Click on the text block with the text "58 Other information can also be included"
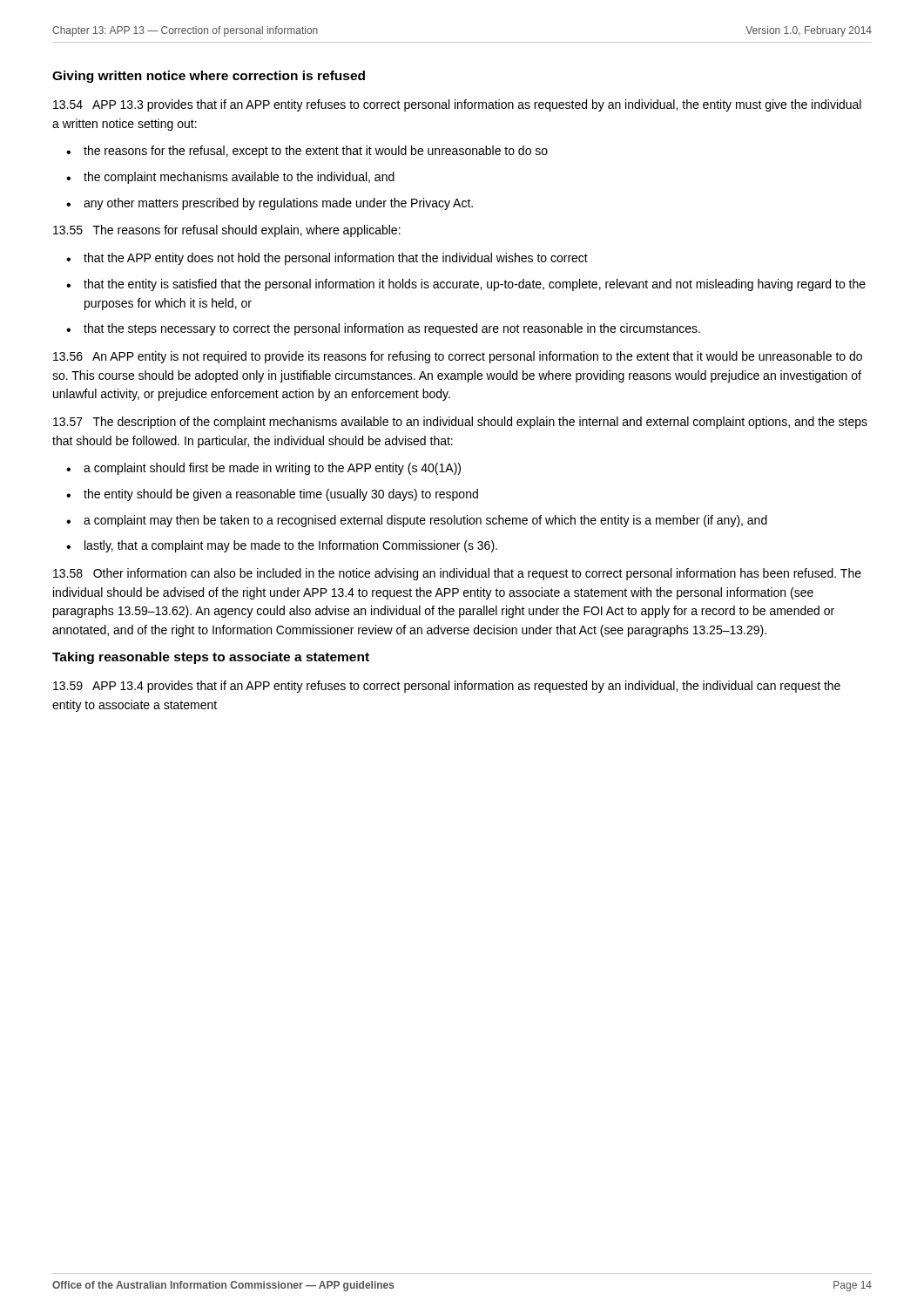Screen dimensions: 1307x924 457,602
